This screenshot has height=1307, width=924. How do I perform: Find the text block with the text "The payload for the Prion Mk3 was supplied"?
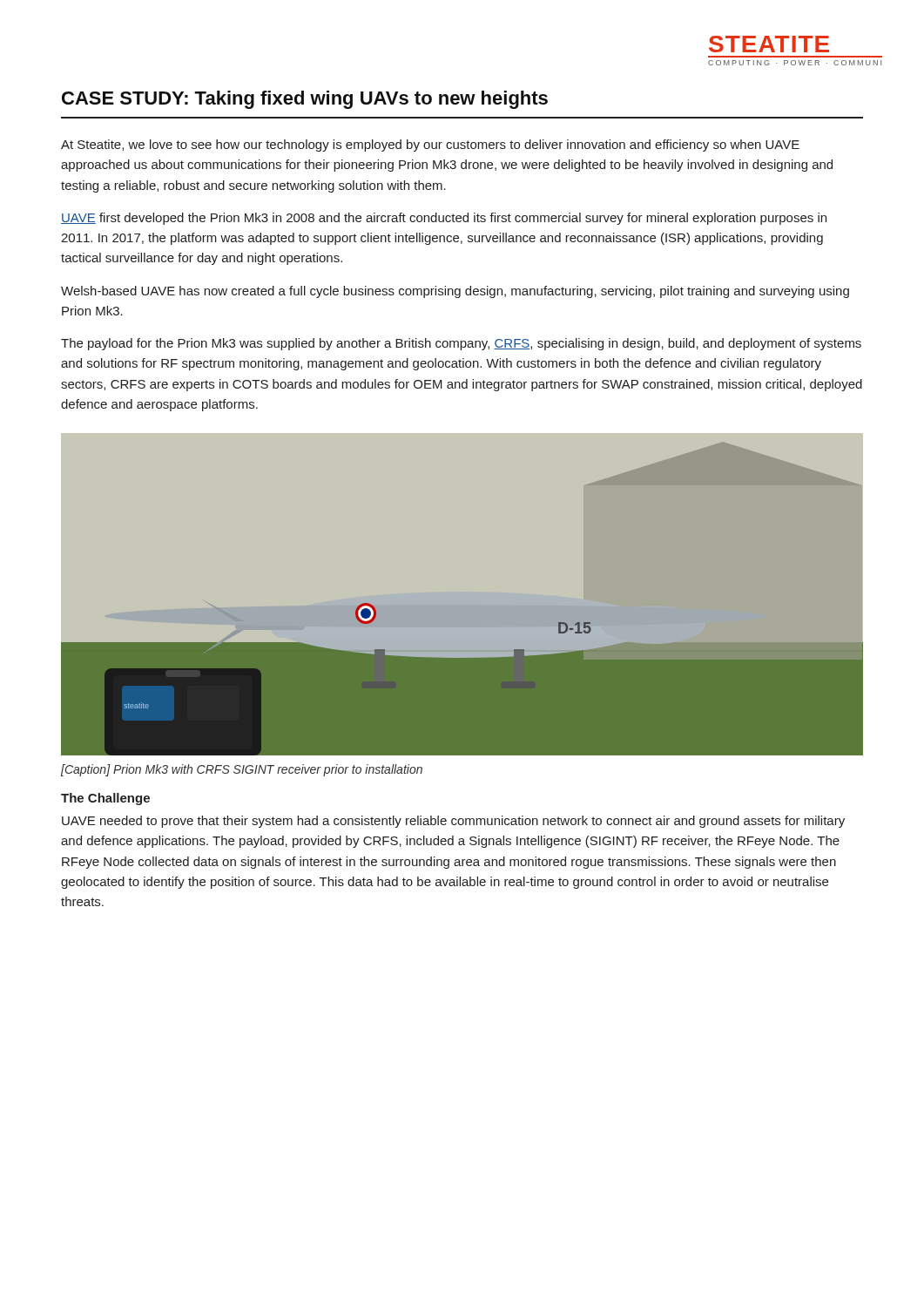[462, 373]
